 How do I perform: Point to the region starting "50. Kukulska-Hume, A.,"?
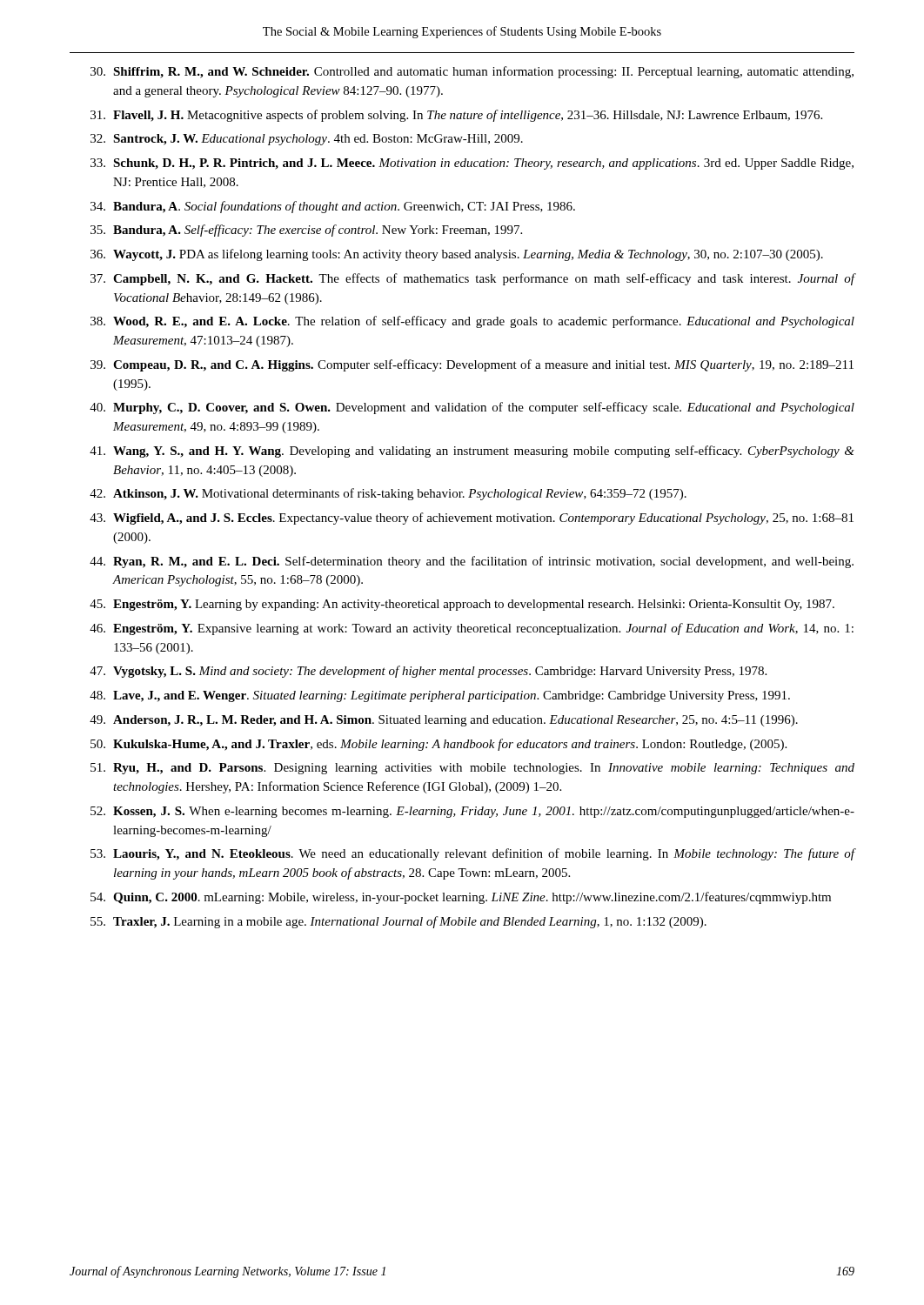462,744
